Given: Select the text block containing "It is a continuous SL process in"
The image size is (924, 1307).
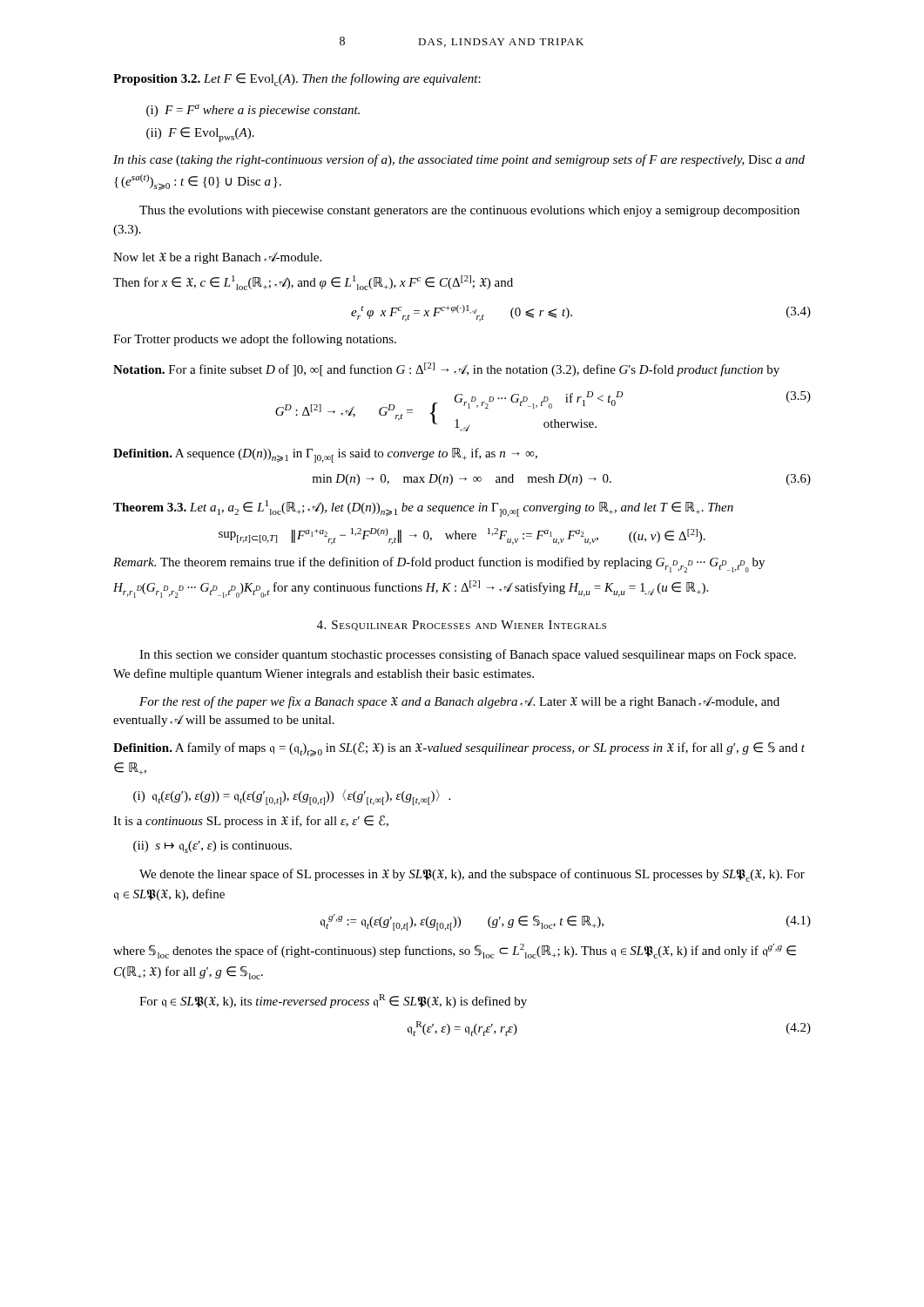Looking at the screenshot, I should tap(251, 821).
